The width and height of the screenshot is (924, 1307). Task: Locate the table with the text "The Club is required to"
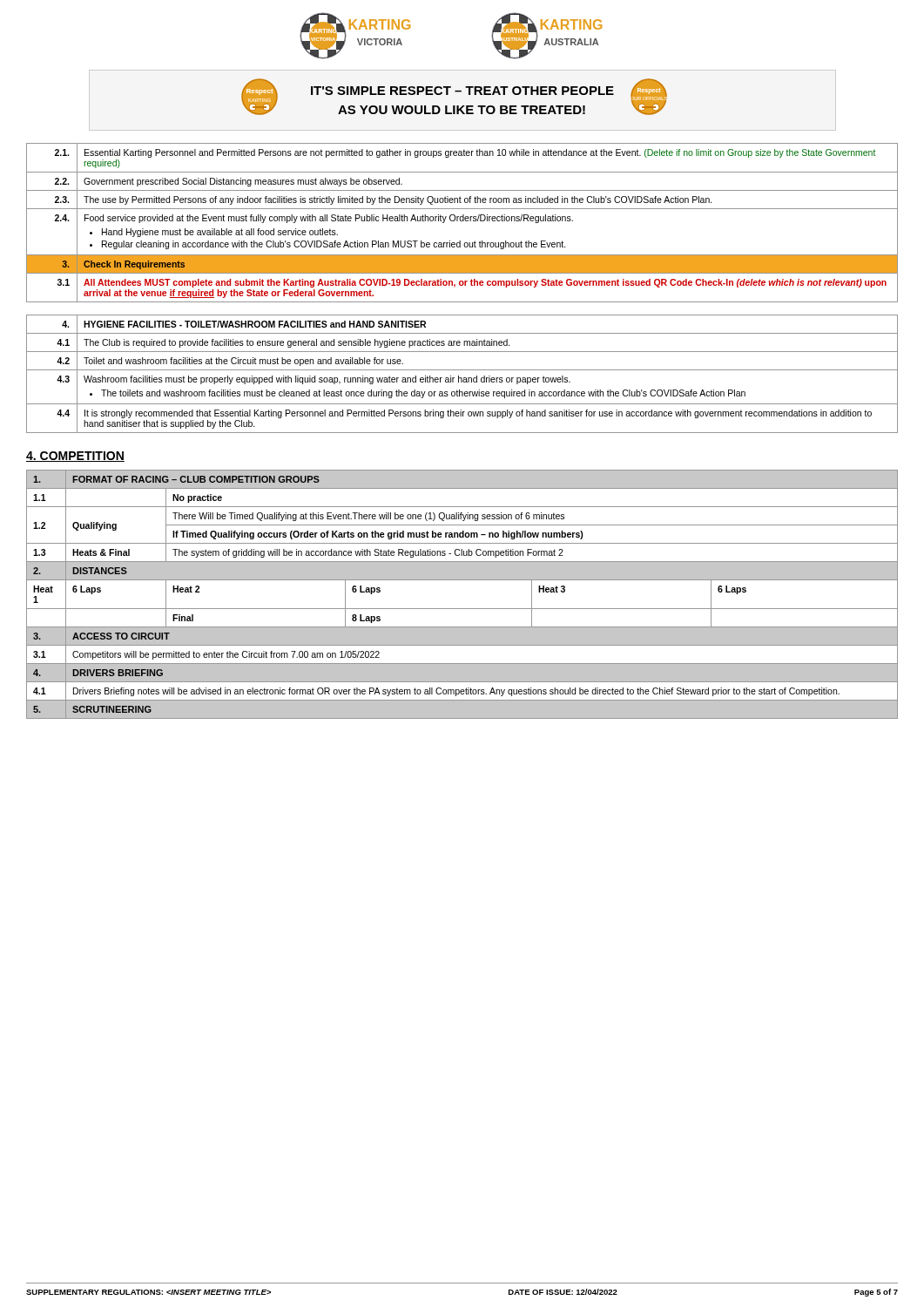[x=462, y=288]
